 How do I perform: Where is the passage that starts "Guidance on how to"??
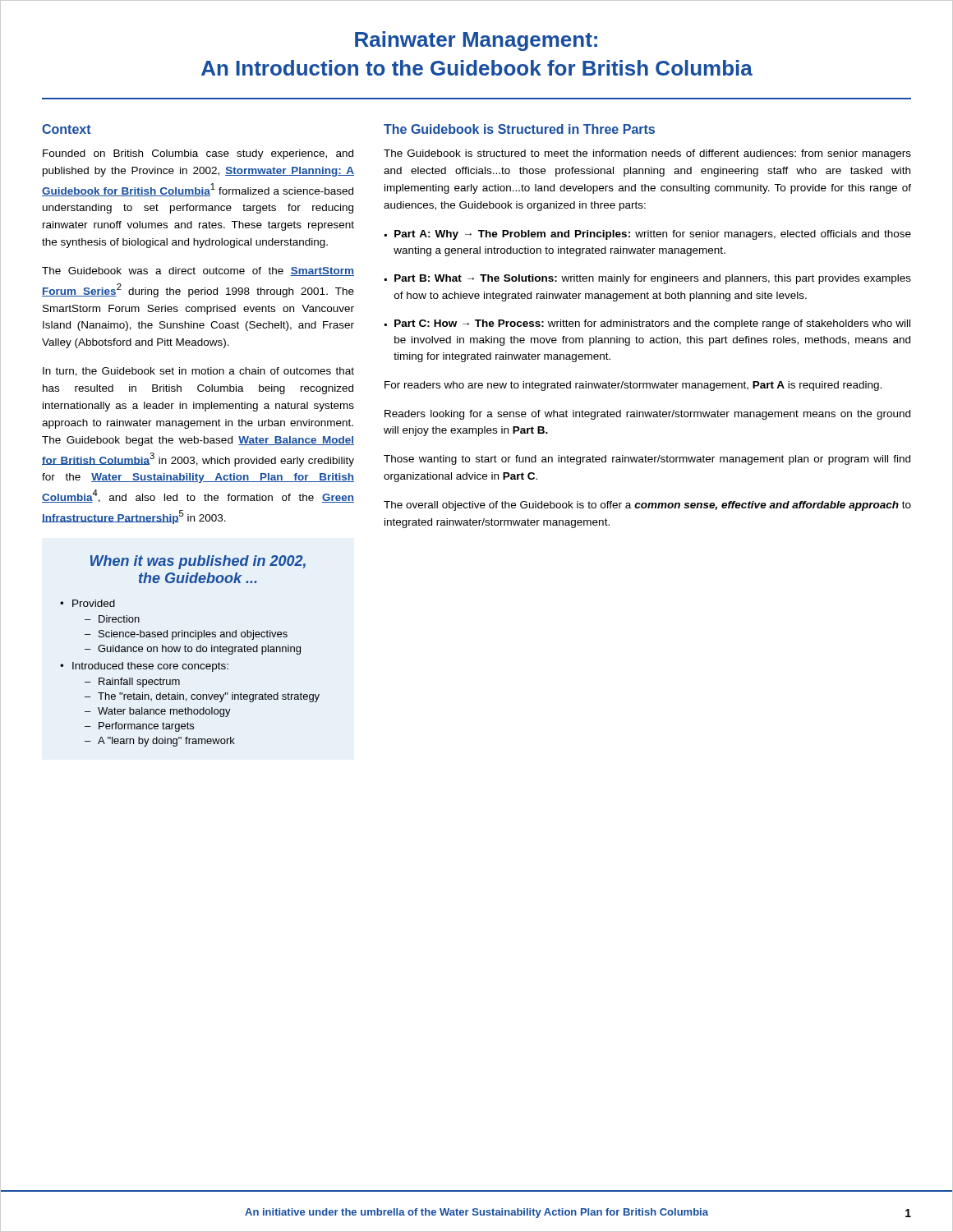[x=200, y=649]
